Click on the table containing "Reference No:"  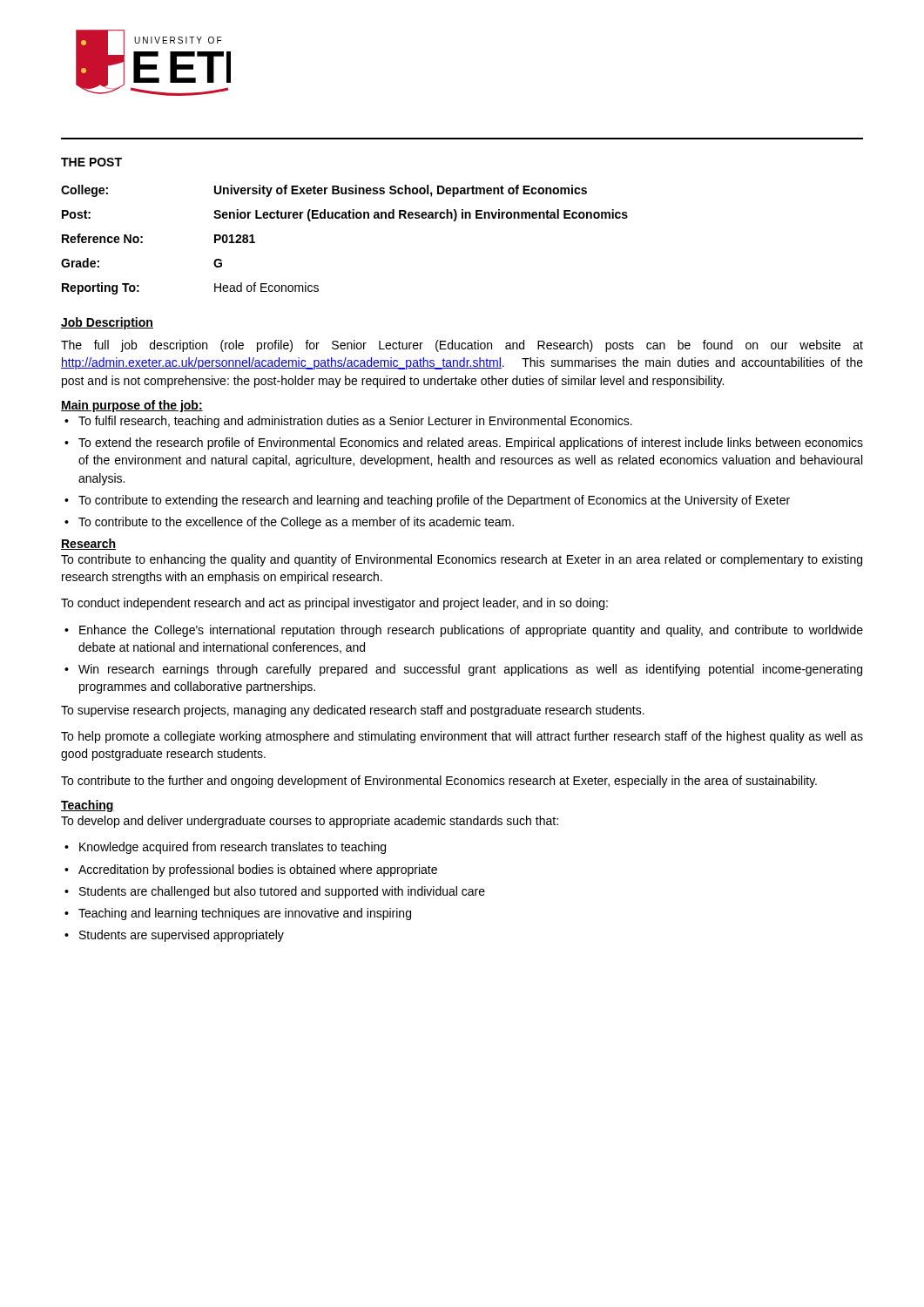tap(462, 239)
